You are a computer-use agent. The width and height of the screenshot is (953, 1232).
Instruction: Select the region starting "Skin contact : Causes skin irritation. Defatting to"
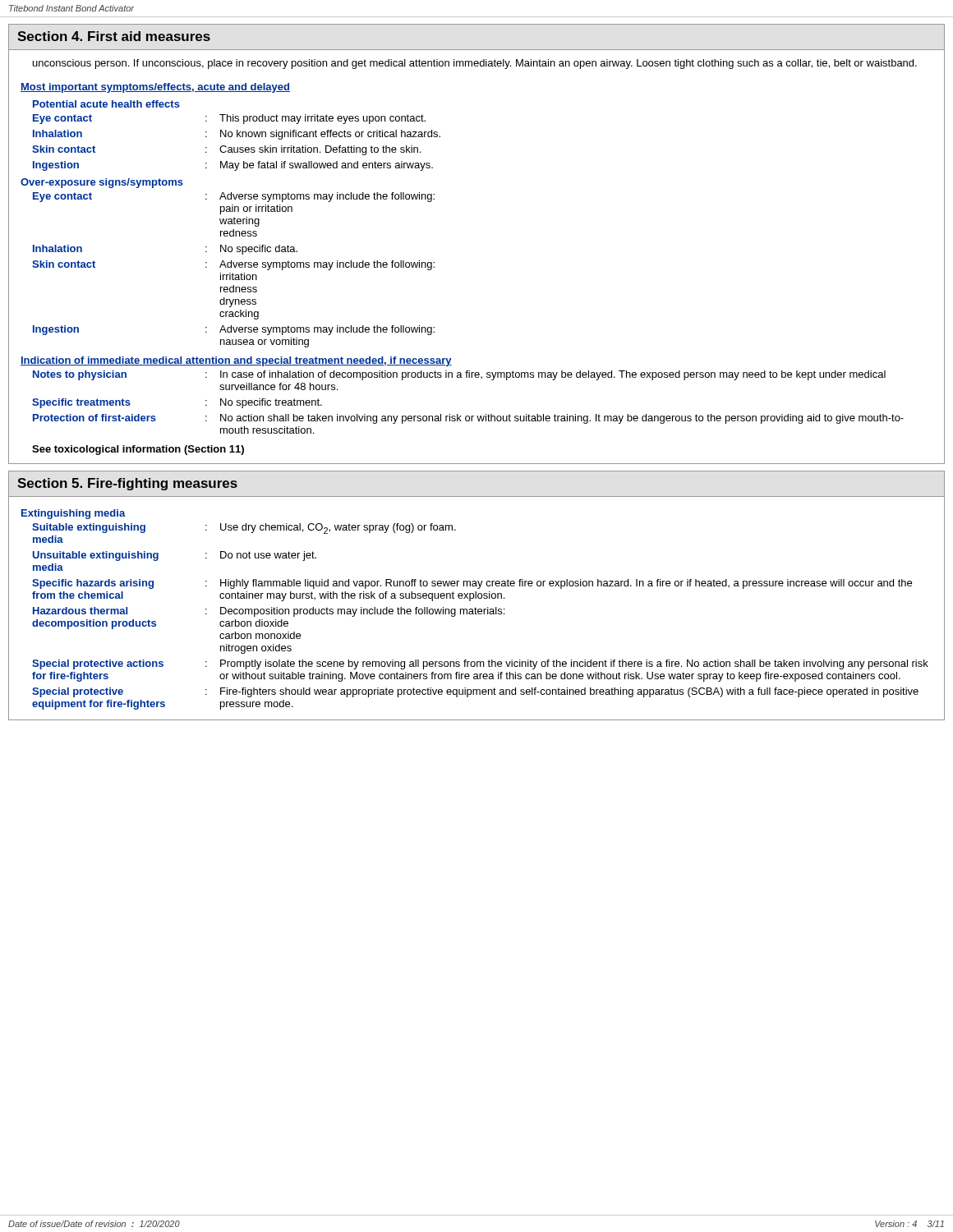(226, 150)
